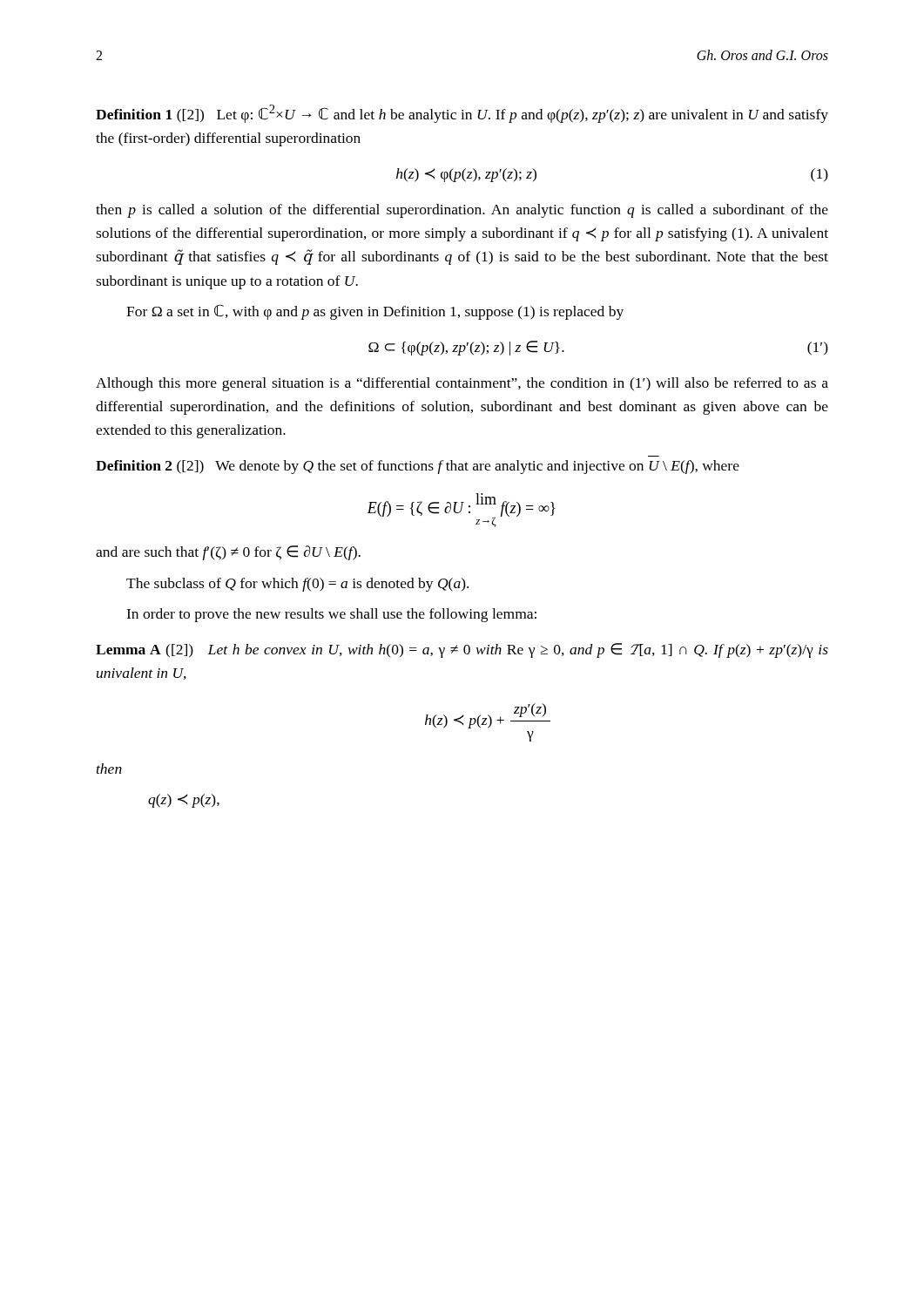Where is the passage that starts "Lemma A ([2]) Let h be convex"?
This screenshot has height=1307, width=924.
[462, 661]
